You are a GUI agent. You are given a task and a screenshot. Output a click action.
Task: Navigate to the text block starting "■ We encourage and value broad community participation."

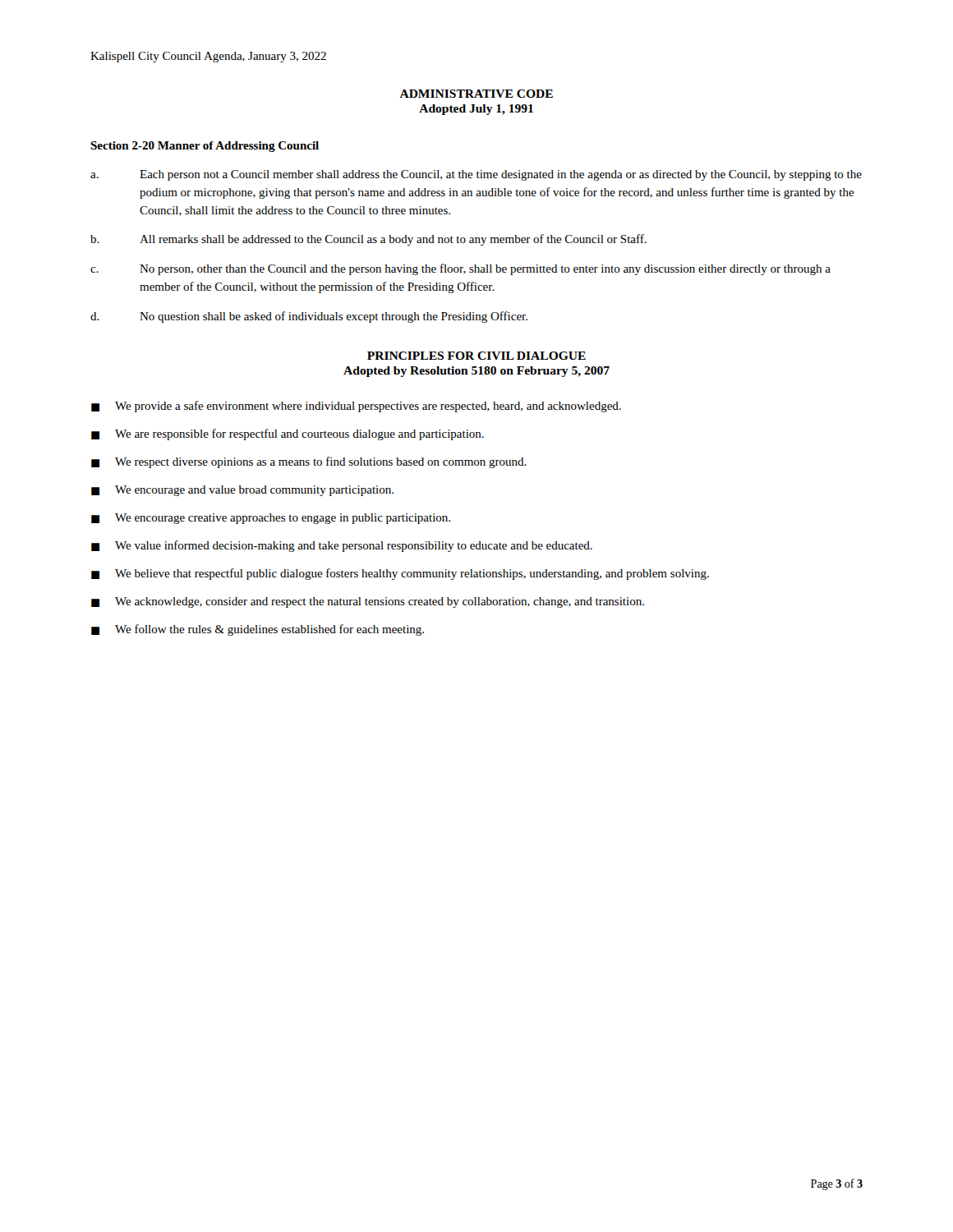(242, 491)
